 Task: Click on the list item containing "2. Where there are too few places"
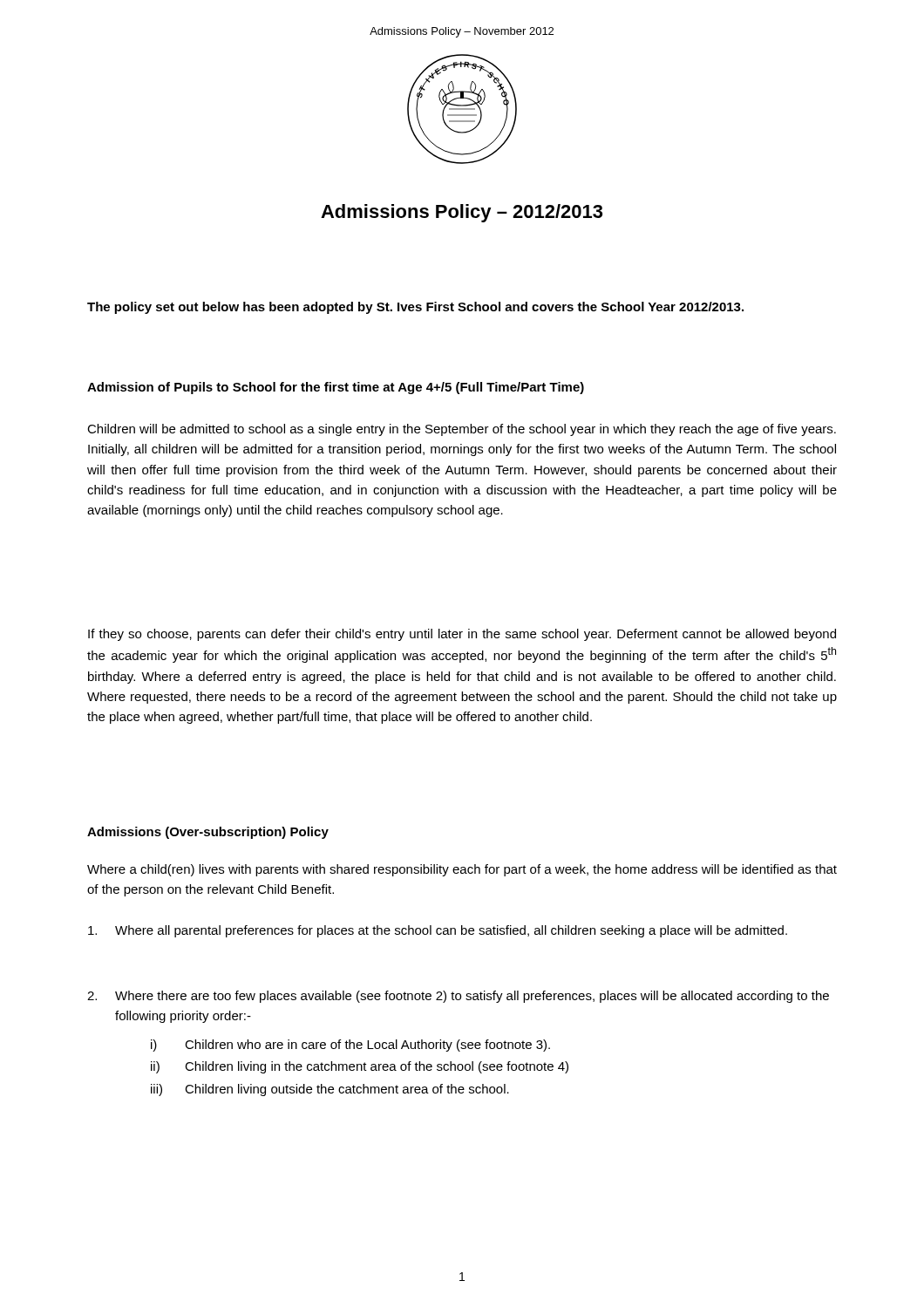click(x=462, y=1042)
